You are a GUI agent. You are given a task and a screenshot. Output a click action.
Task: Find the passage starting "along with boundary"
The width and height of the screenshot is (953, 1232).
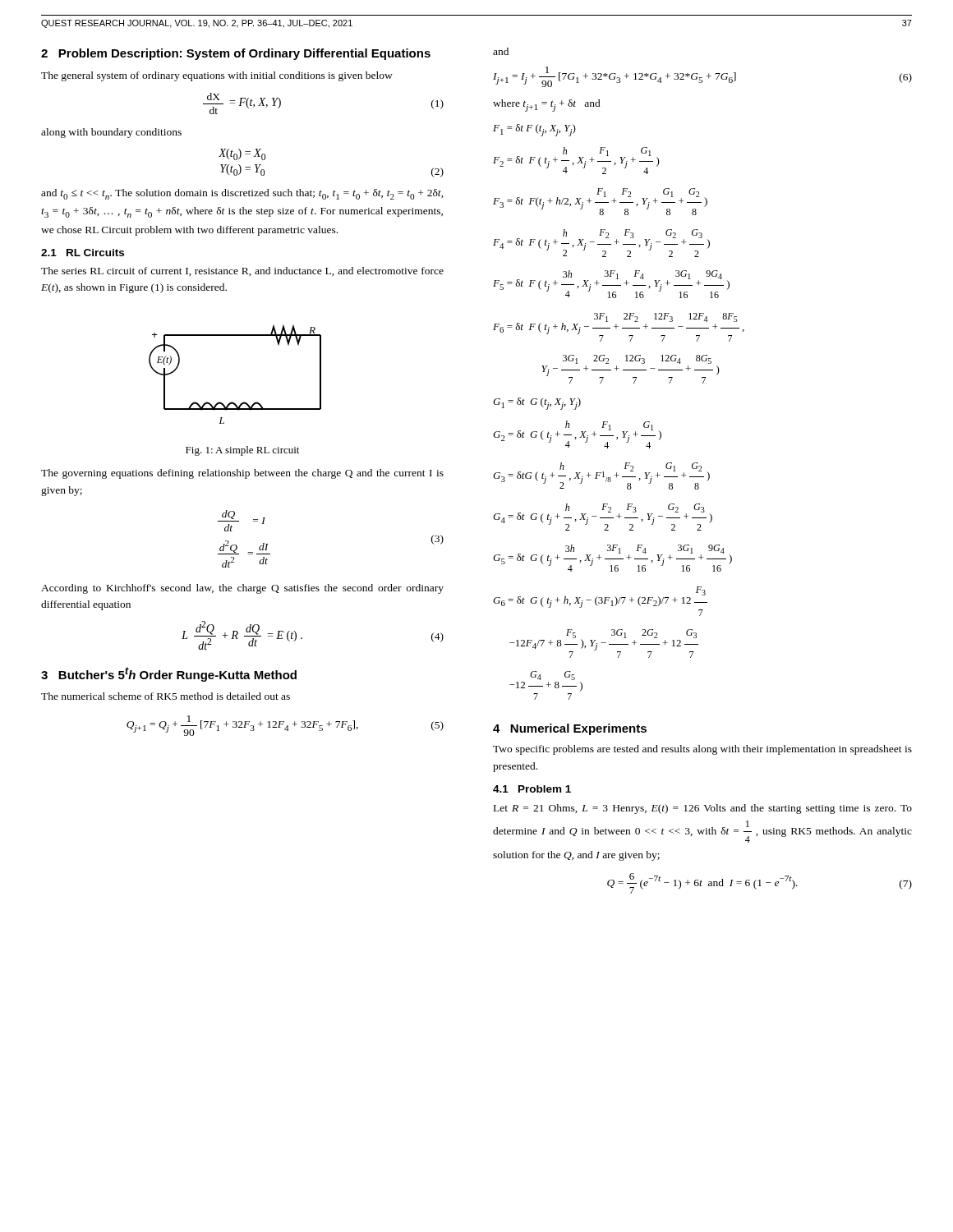111,132
